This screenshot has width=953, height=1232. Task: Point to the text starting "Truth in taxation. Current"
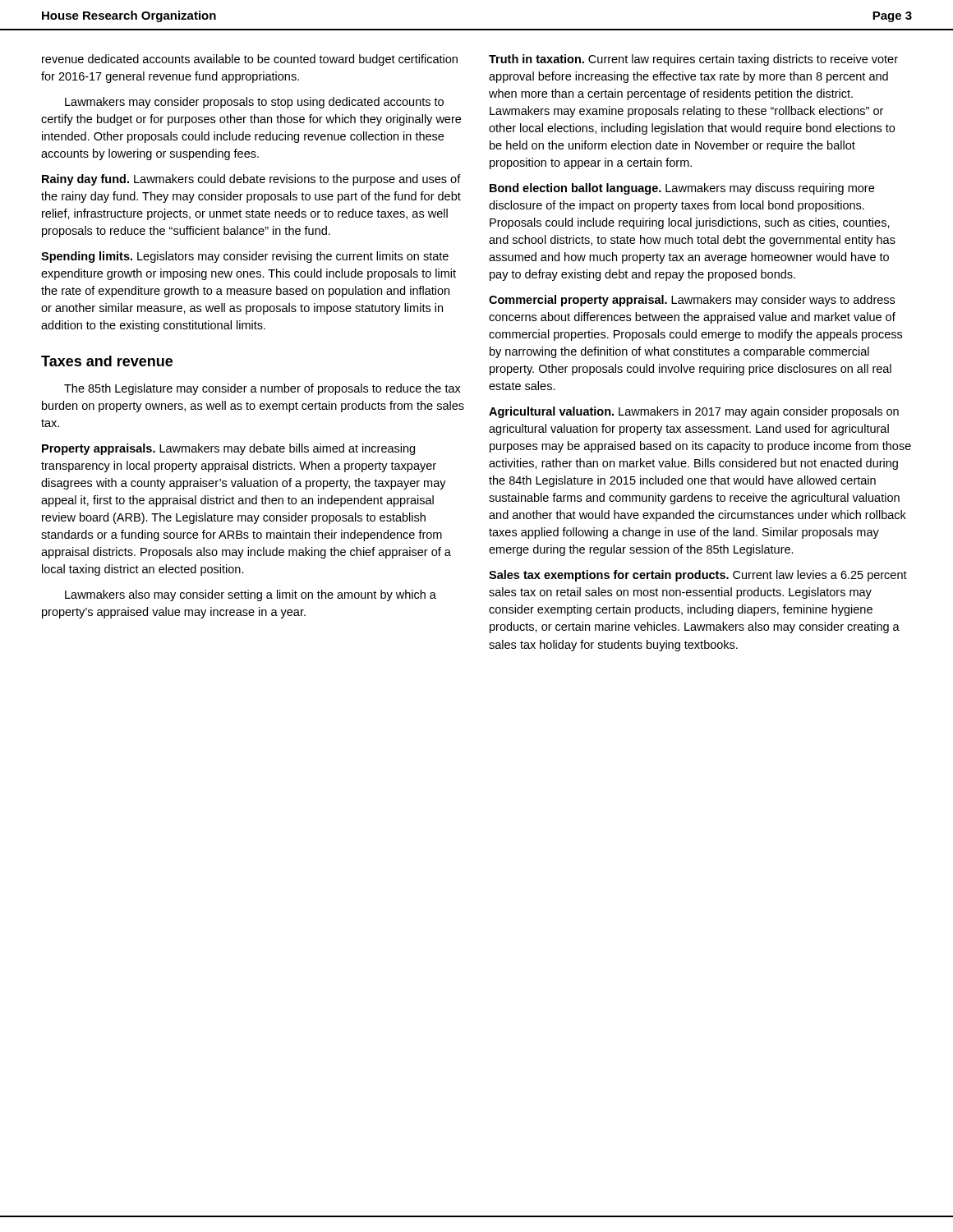700,111
